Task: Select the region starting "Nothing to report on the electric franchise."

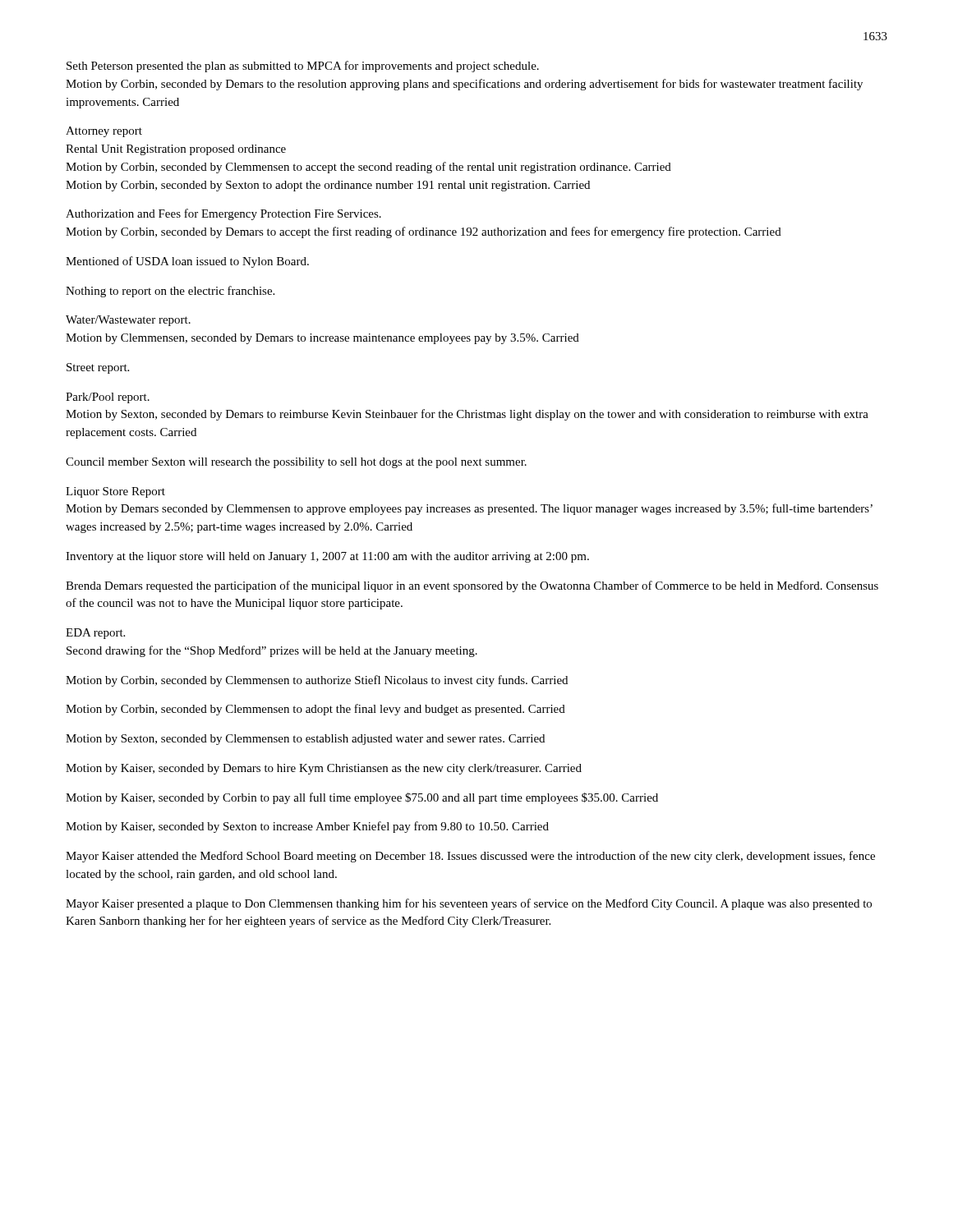Action: pyautogui.click(x=170, y=292)
